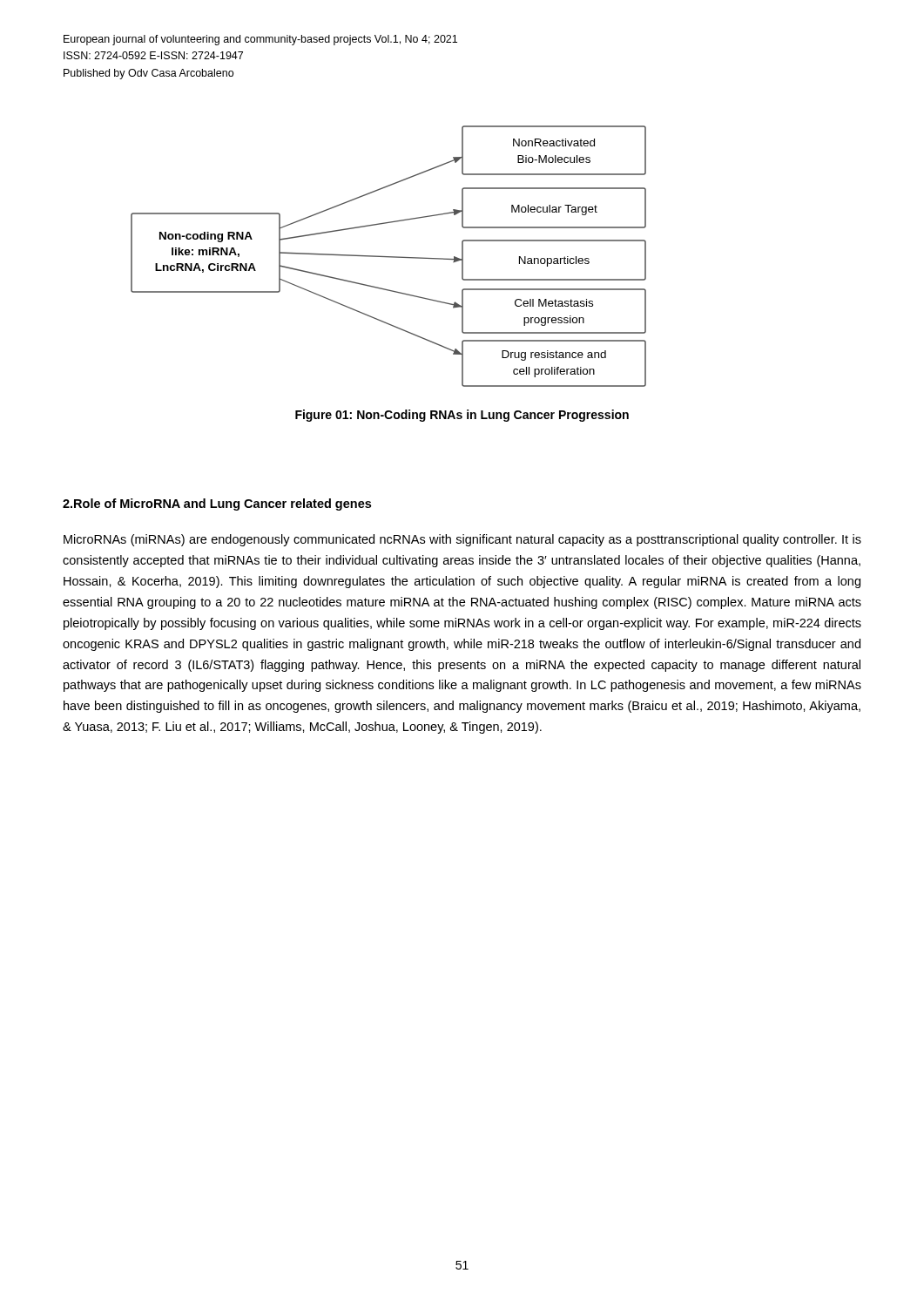Navigate to the text starting "2.Role of MicroRNA and Lung Cancer related"

pos(217,504)
